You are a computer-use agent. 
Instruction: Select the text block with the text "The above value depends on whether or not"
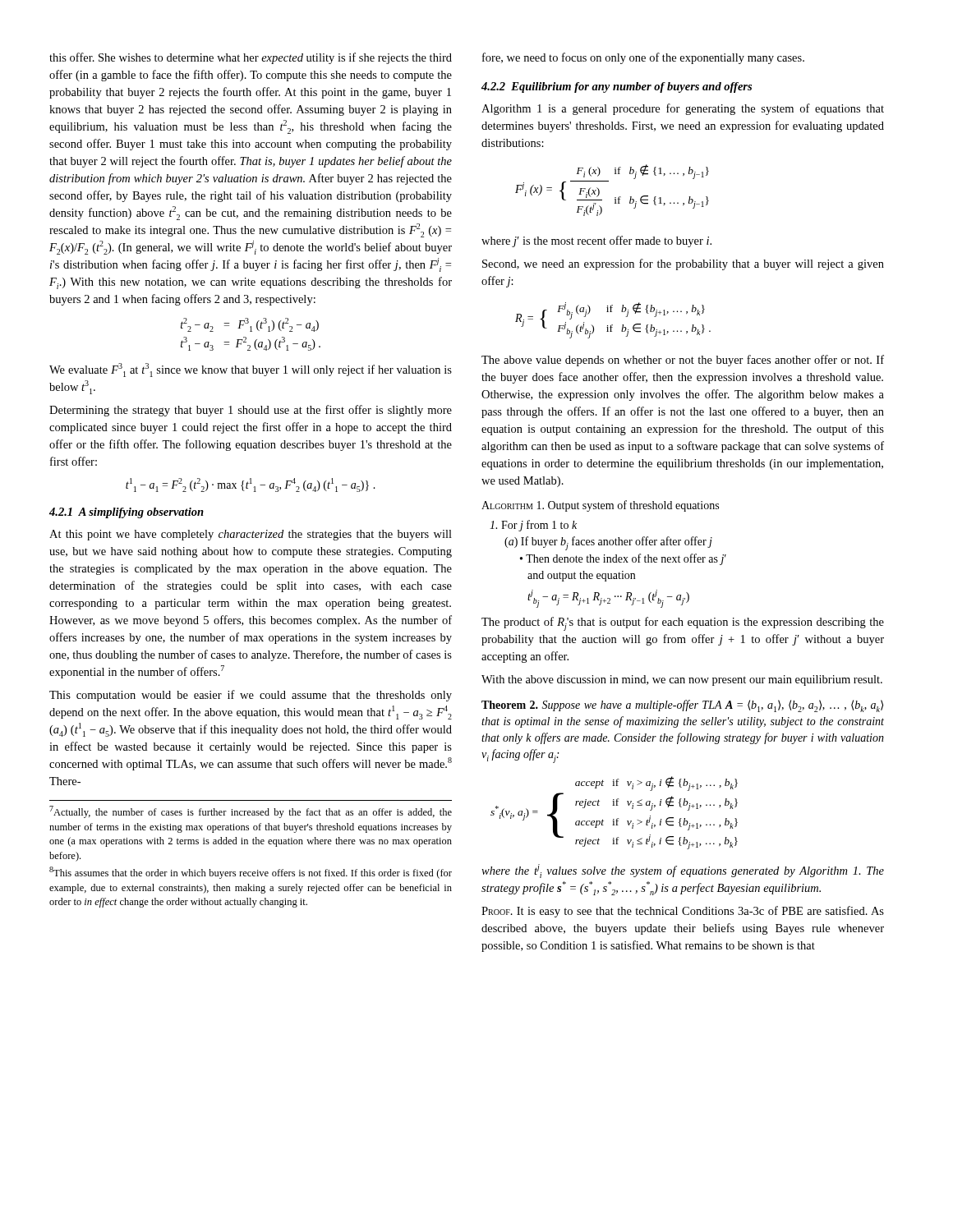tap(683, 420)
